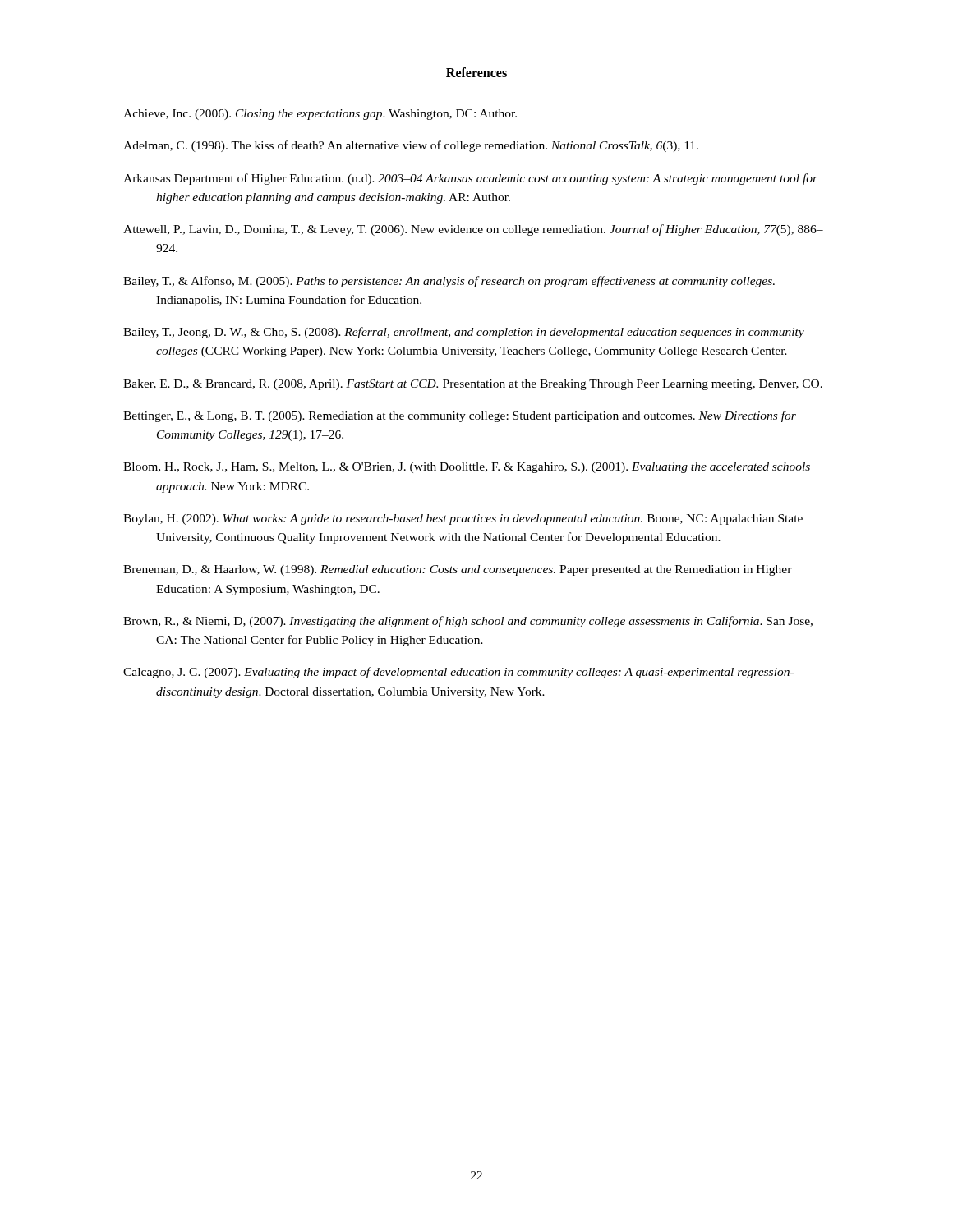The width and height of the screenshot is (953, 1232).
Task: Find the passage starting "Boylan, H. (2002). What works: A guide"
Action: pyautogui.click(x=476, y=527)
